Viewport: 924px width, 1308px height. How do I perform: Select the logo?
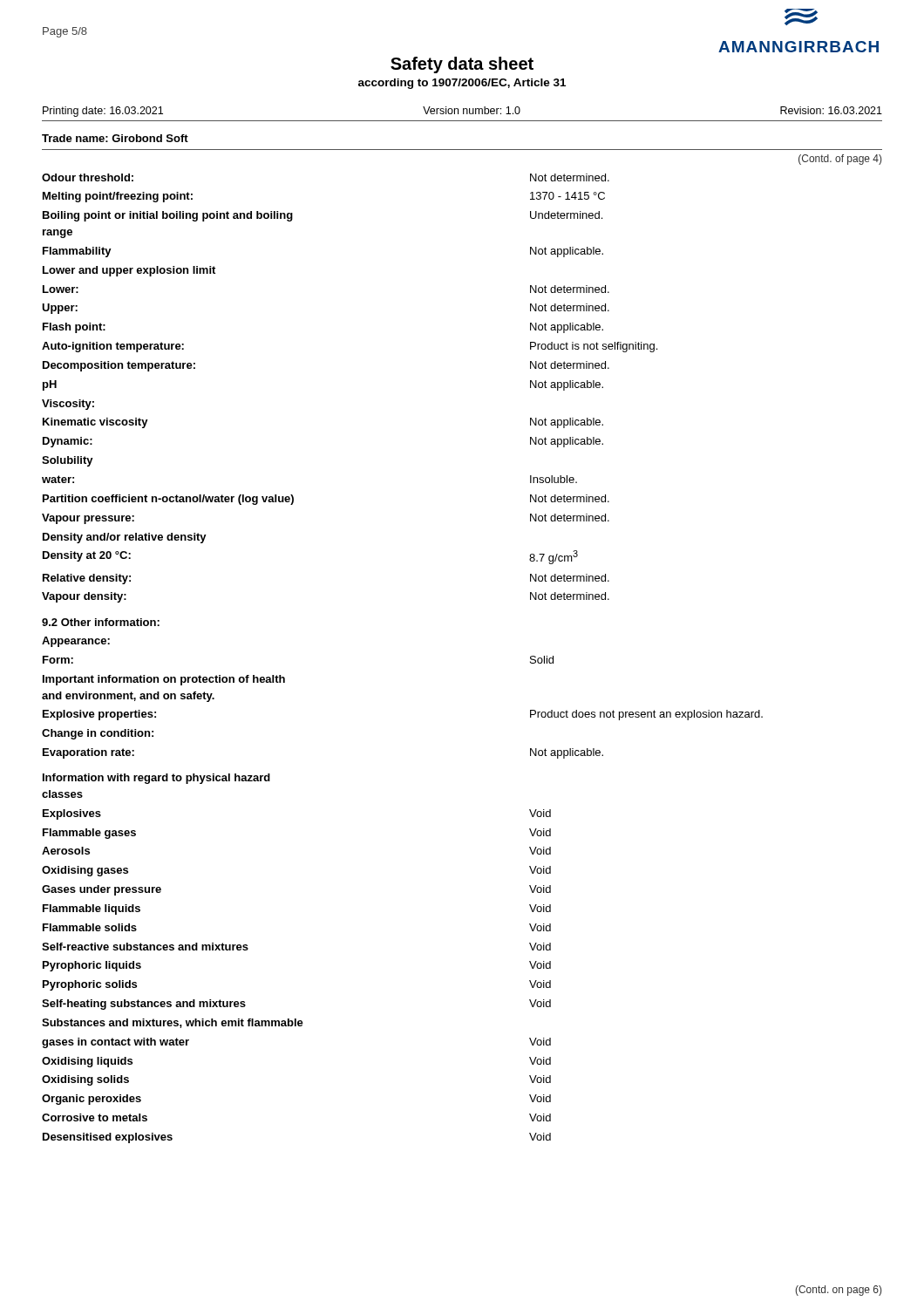801,35
